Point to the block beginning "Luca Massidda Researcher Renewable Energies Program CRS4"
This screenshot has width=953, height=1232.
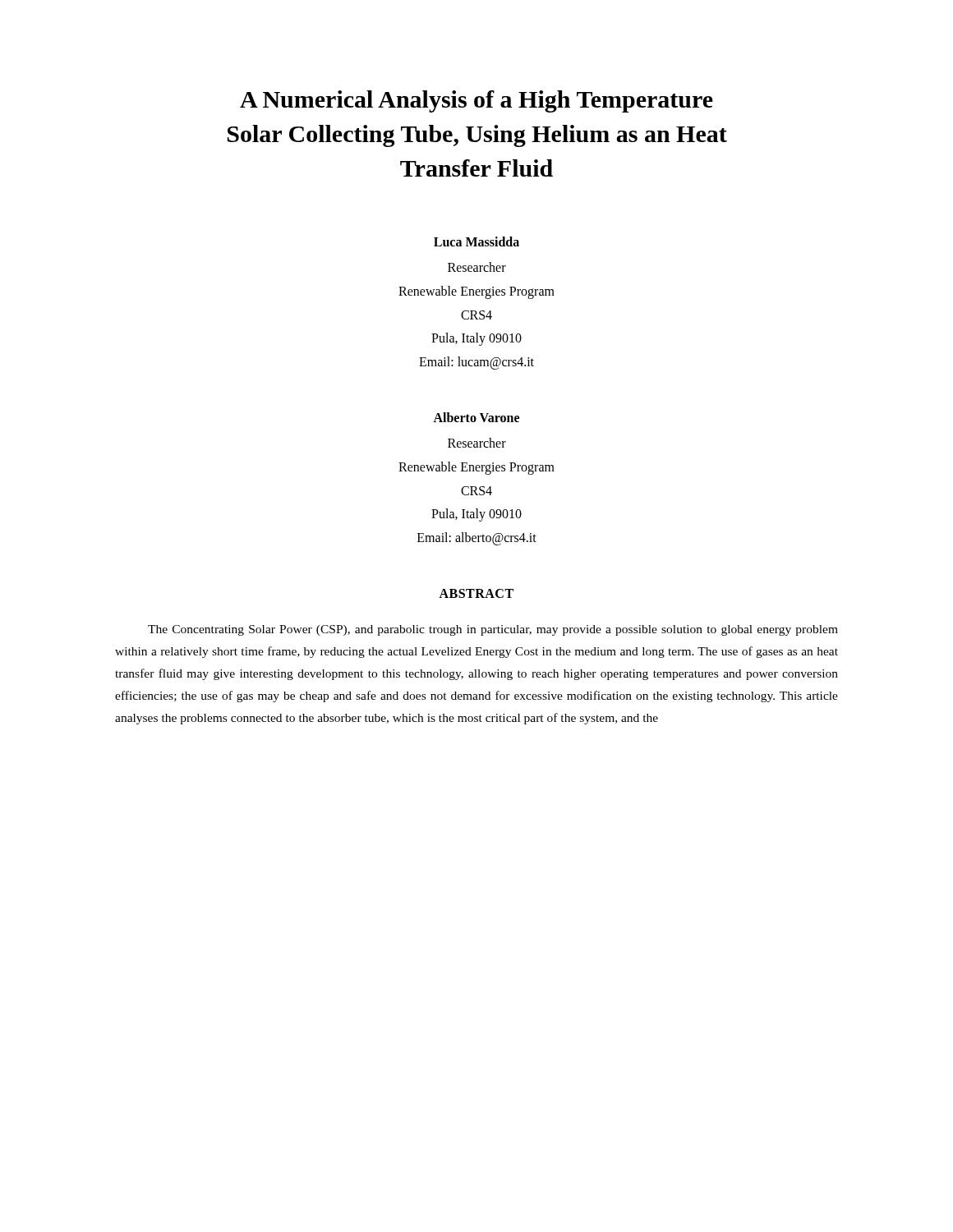[476, 305]
